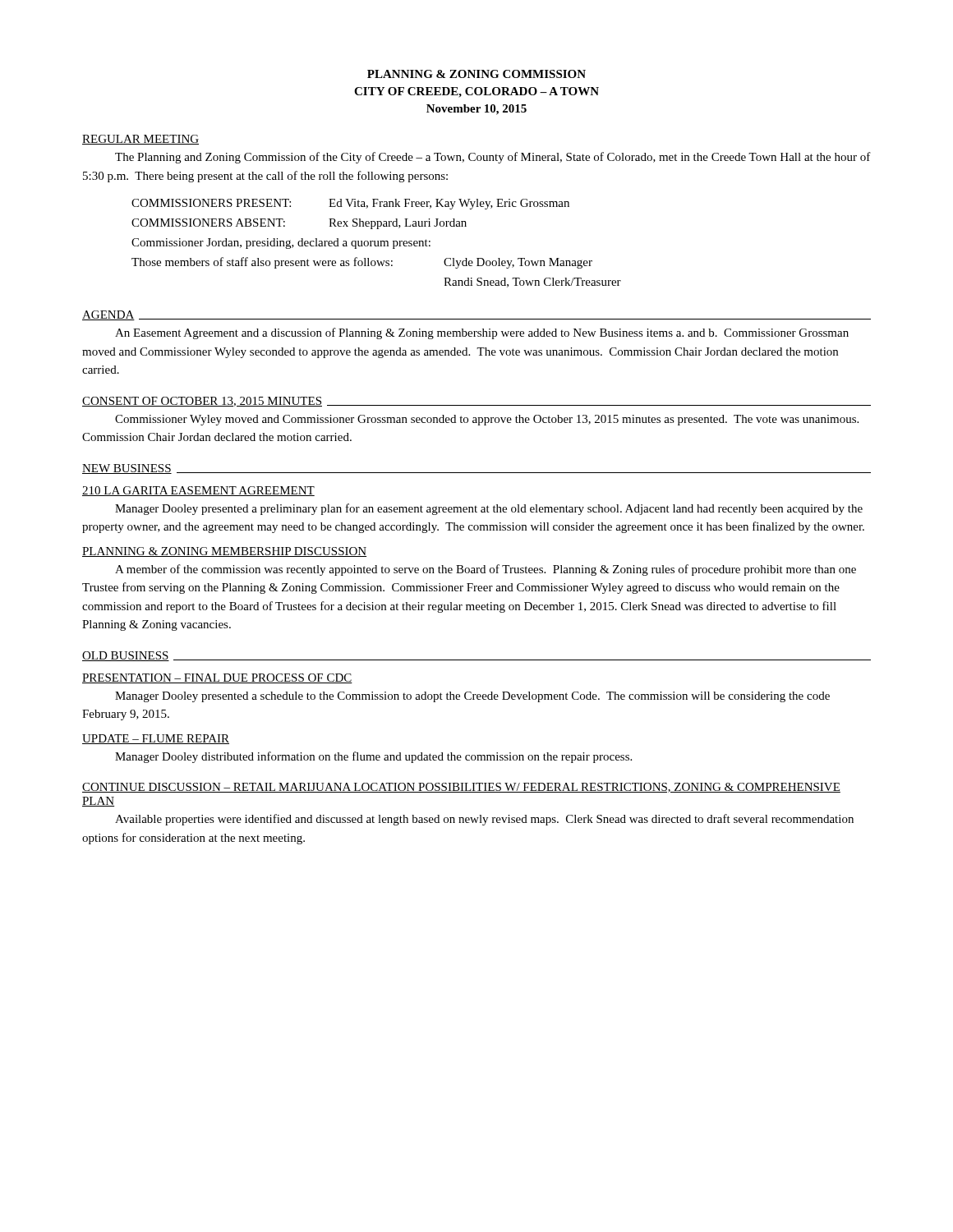Find the block on this page that starts "COMMISSIONERS PRESENT: Ed Vita, Frank Freer, Kay Wyley,"

point(350,204)
